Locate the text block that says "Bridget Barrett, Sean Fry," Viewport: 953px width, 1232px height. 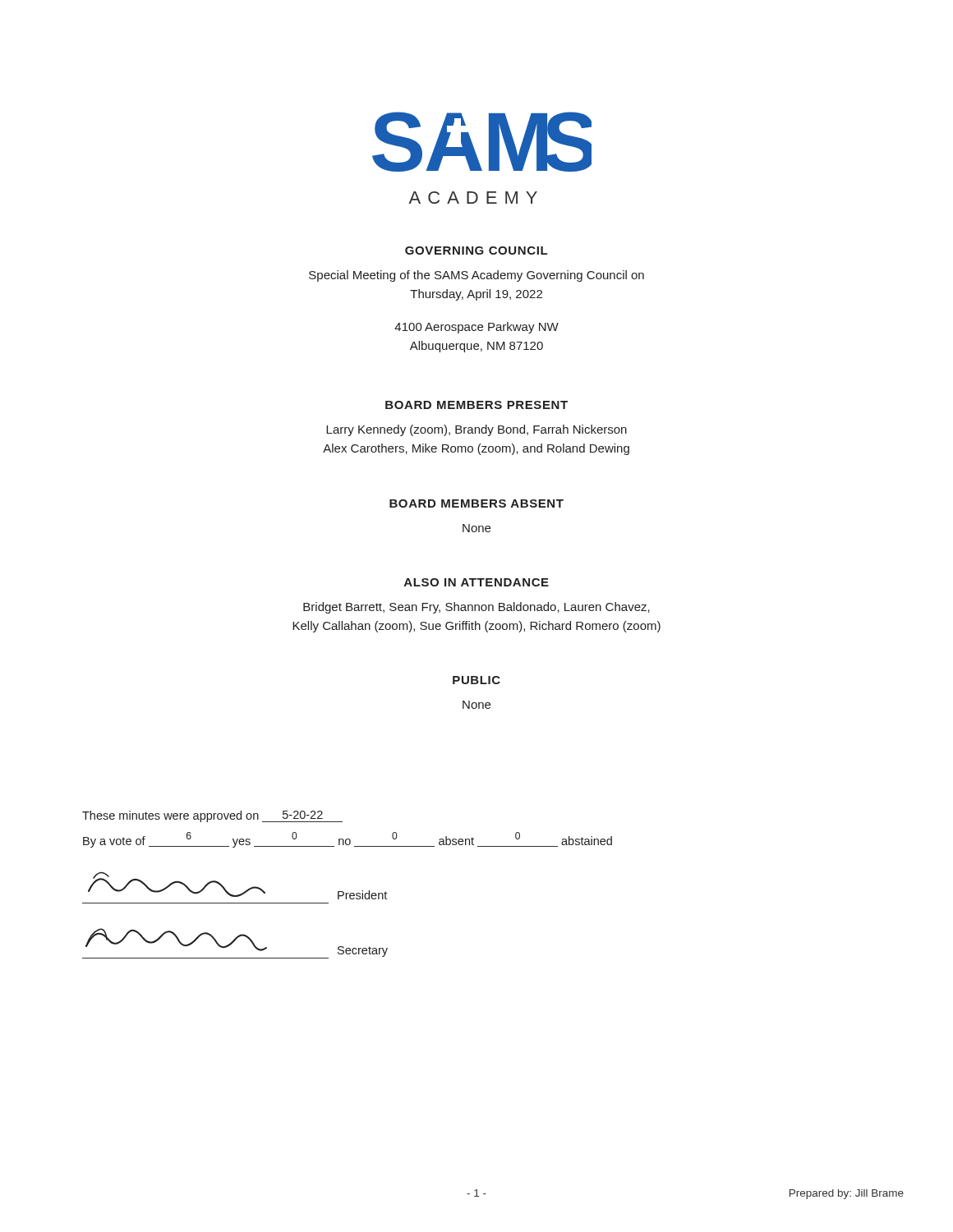coord(476,616)
